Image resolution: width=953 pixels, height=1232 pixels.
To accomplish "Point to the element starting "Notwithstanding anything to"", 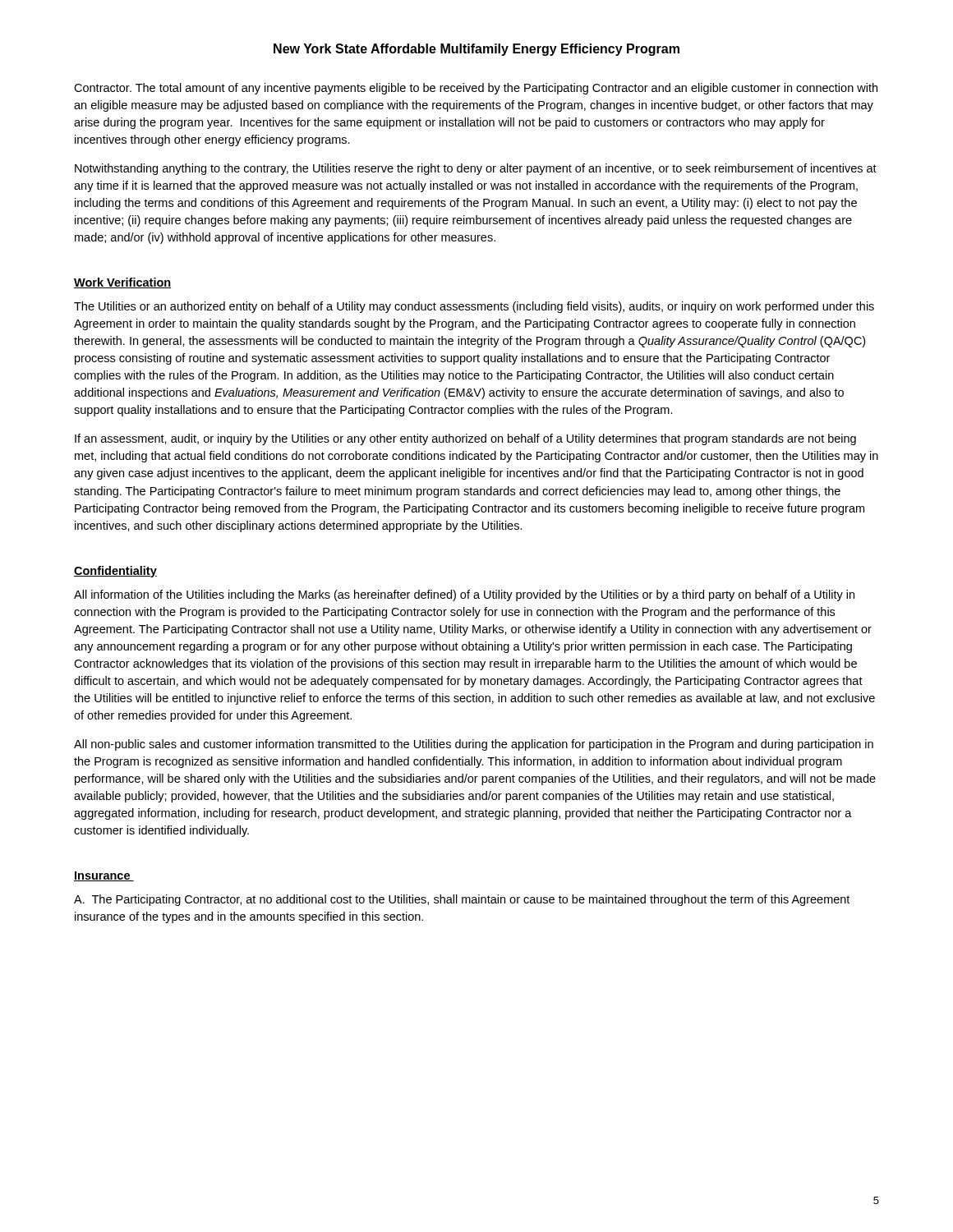I will [x=475, y=203].
